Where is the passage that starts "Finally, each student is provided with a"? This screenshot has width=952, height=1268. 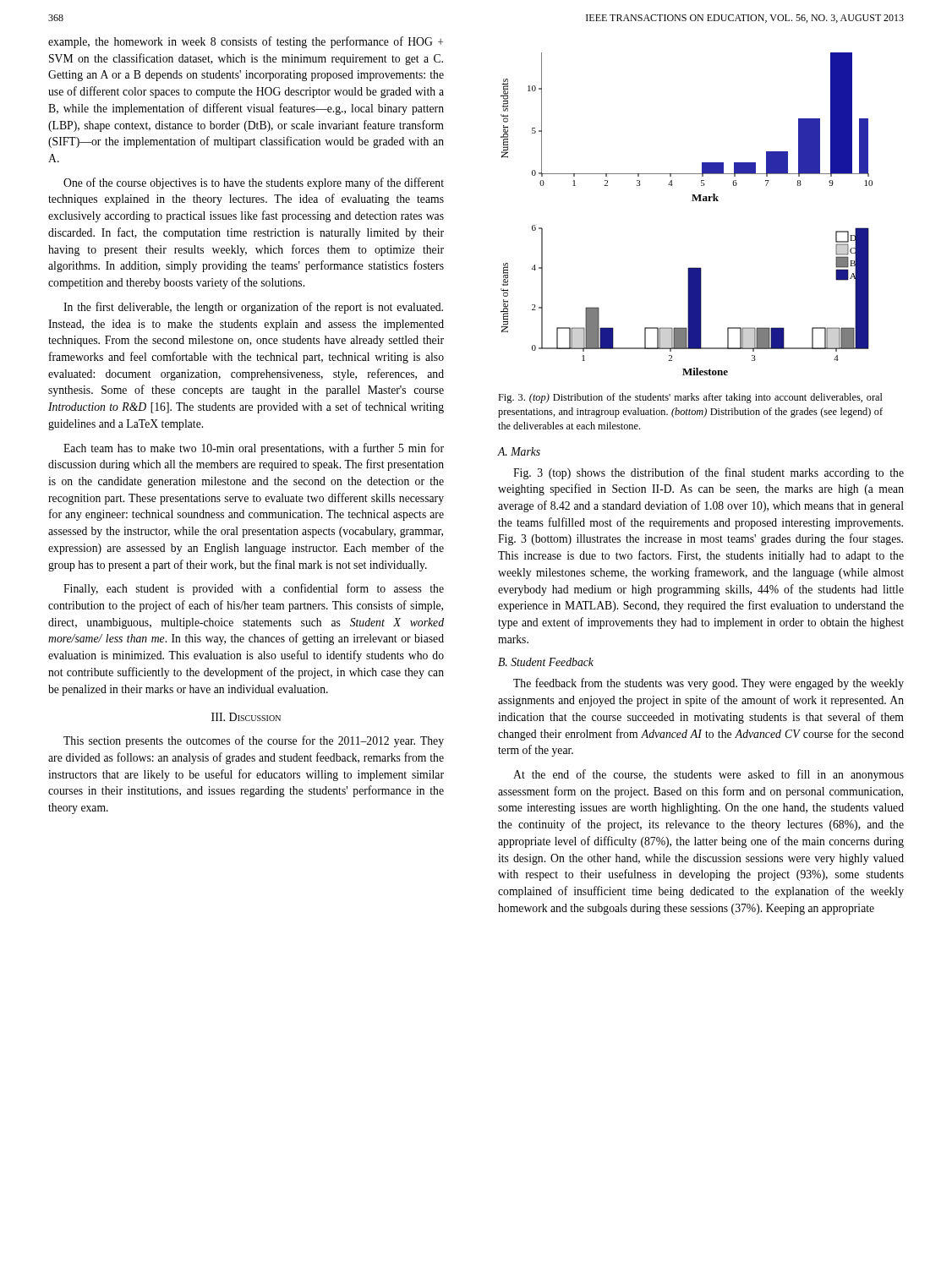[x=246, y=639]
